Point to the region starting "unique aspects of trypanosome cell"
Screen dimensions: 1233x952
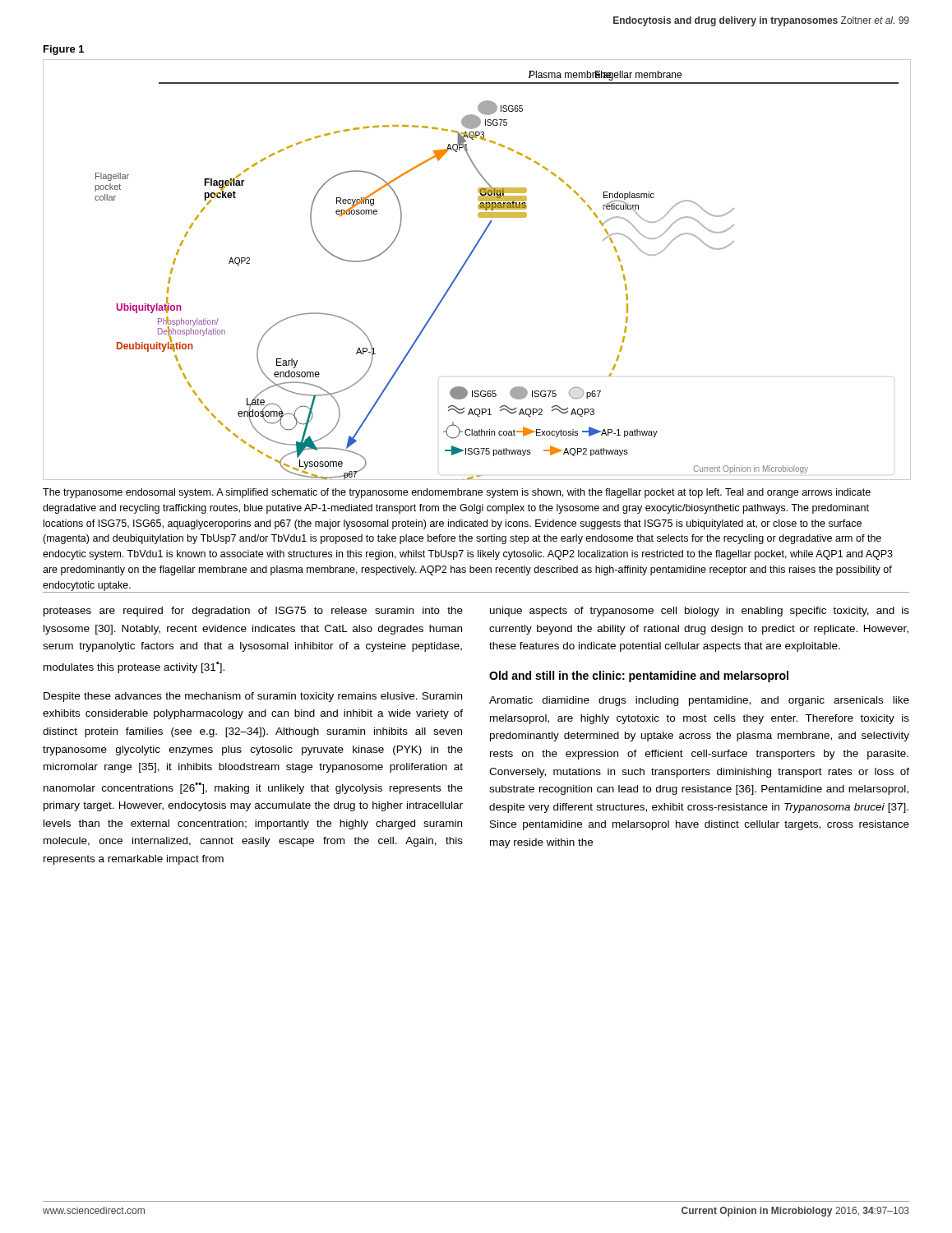pyautogui.click(x=699, y=628)
